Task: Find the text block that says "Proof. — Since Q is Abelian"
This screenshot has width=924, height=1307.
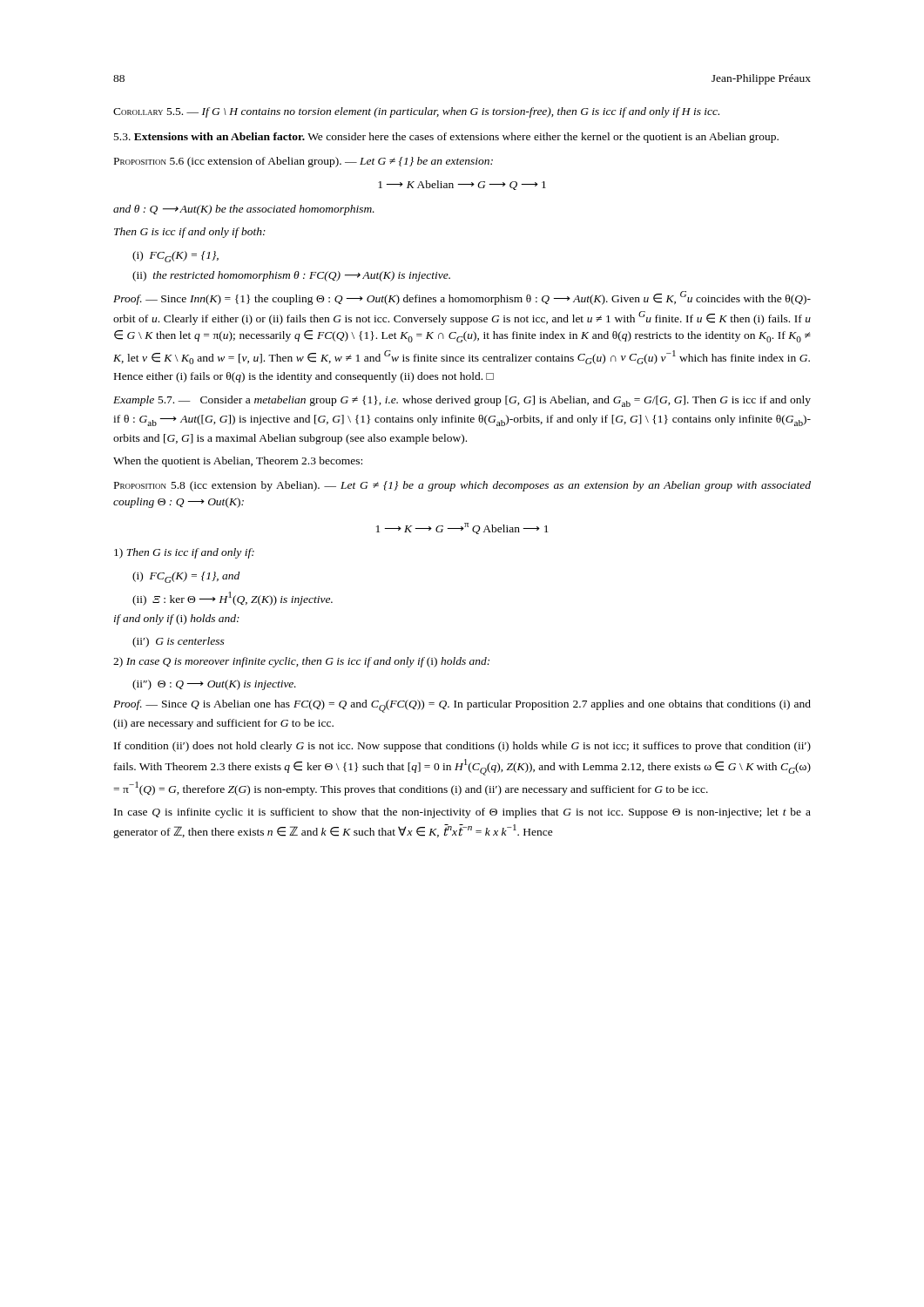Action: click(462, 768)
